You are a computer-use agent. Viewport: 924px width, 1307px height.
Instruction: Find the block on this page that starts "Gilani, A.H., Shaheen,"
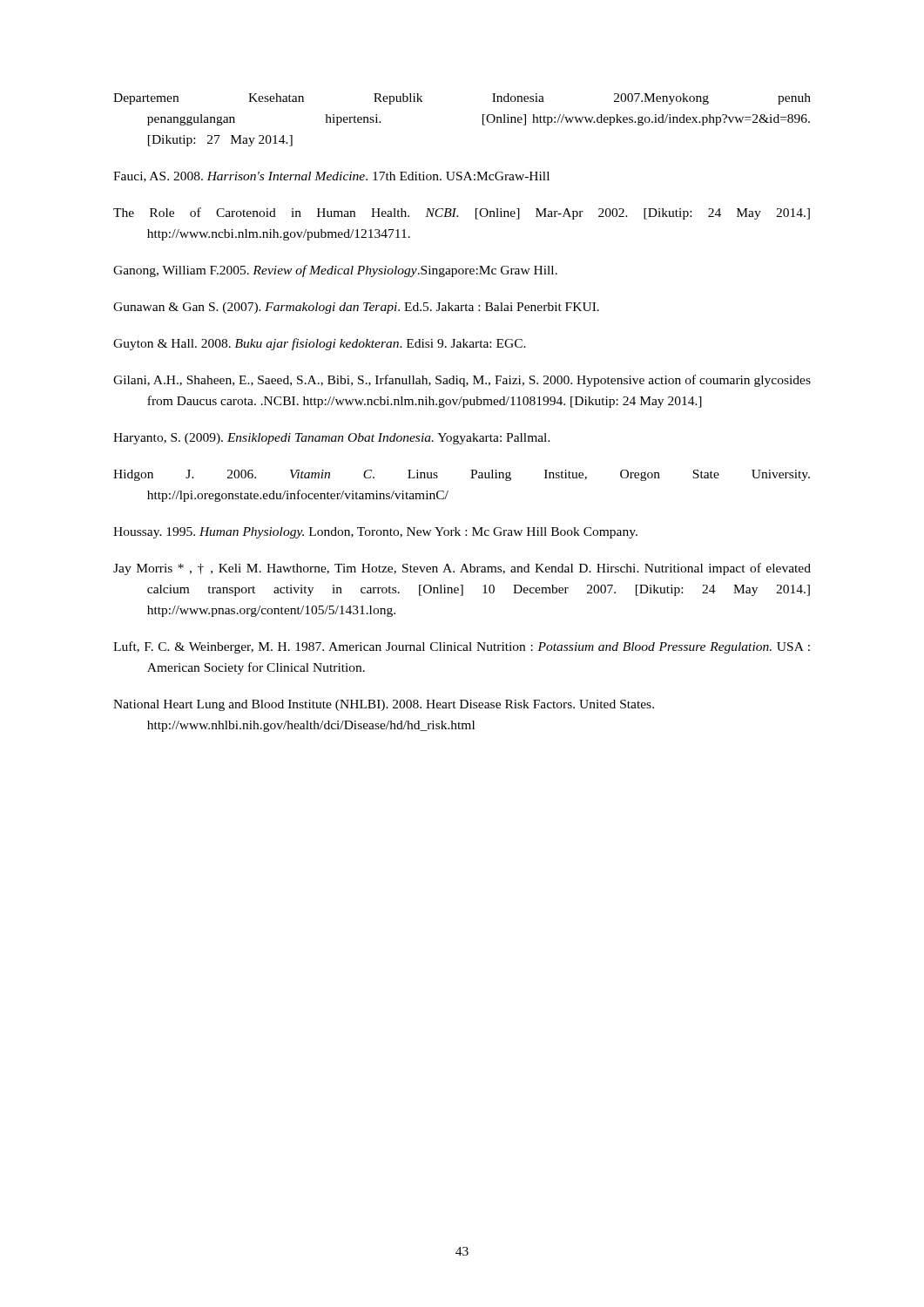462,391
